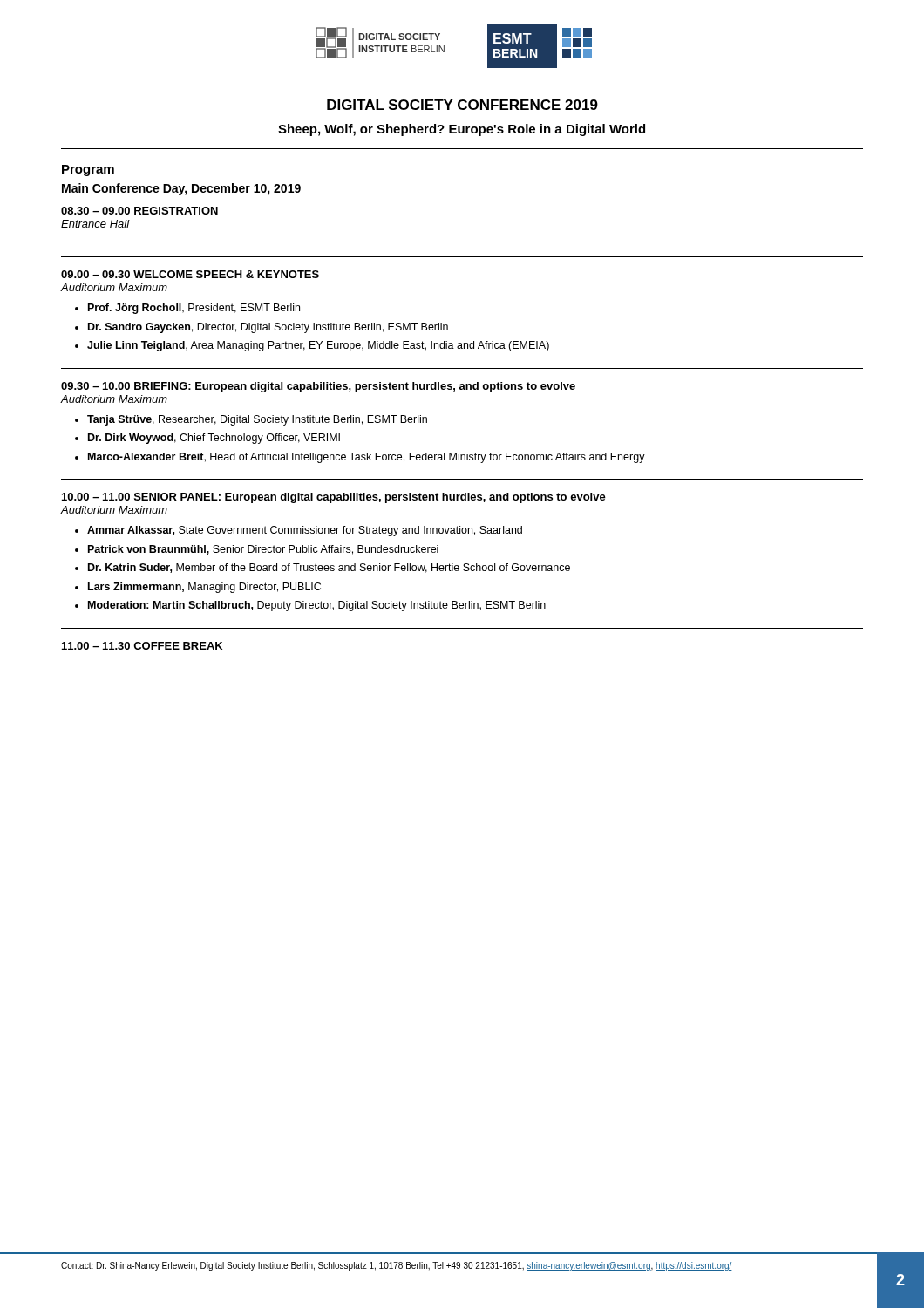Click on the passage starting "Julie Linn Teigland,"

point(318,345)
